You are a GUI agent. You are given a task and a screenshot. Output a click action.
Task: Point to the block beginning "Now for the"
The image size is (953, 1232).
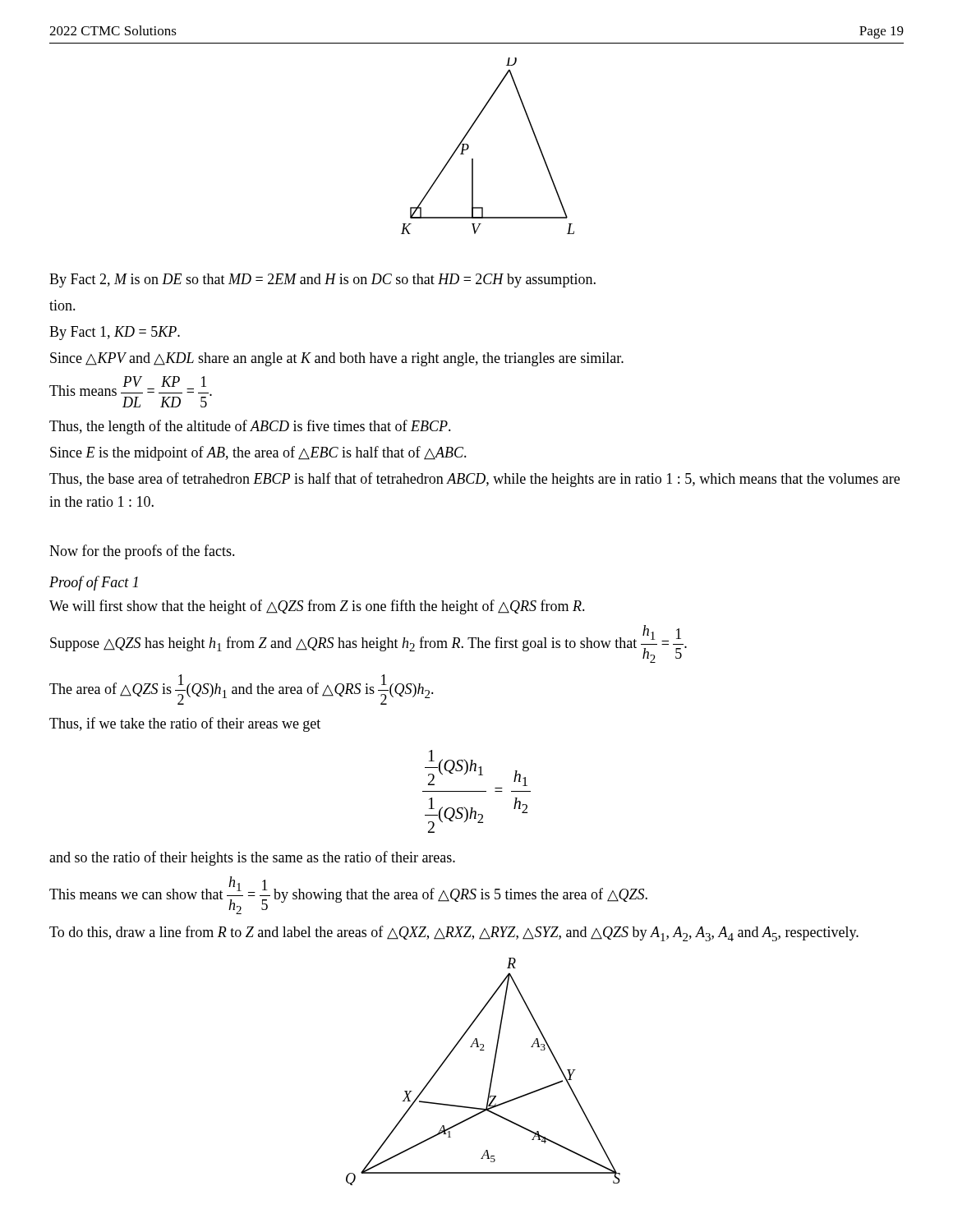click(x=142, y=552)
